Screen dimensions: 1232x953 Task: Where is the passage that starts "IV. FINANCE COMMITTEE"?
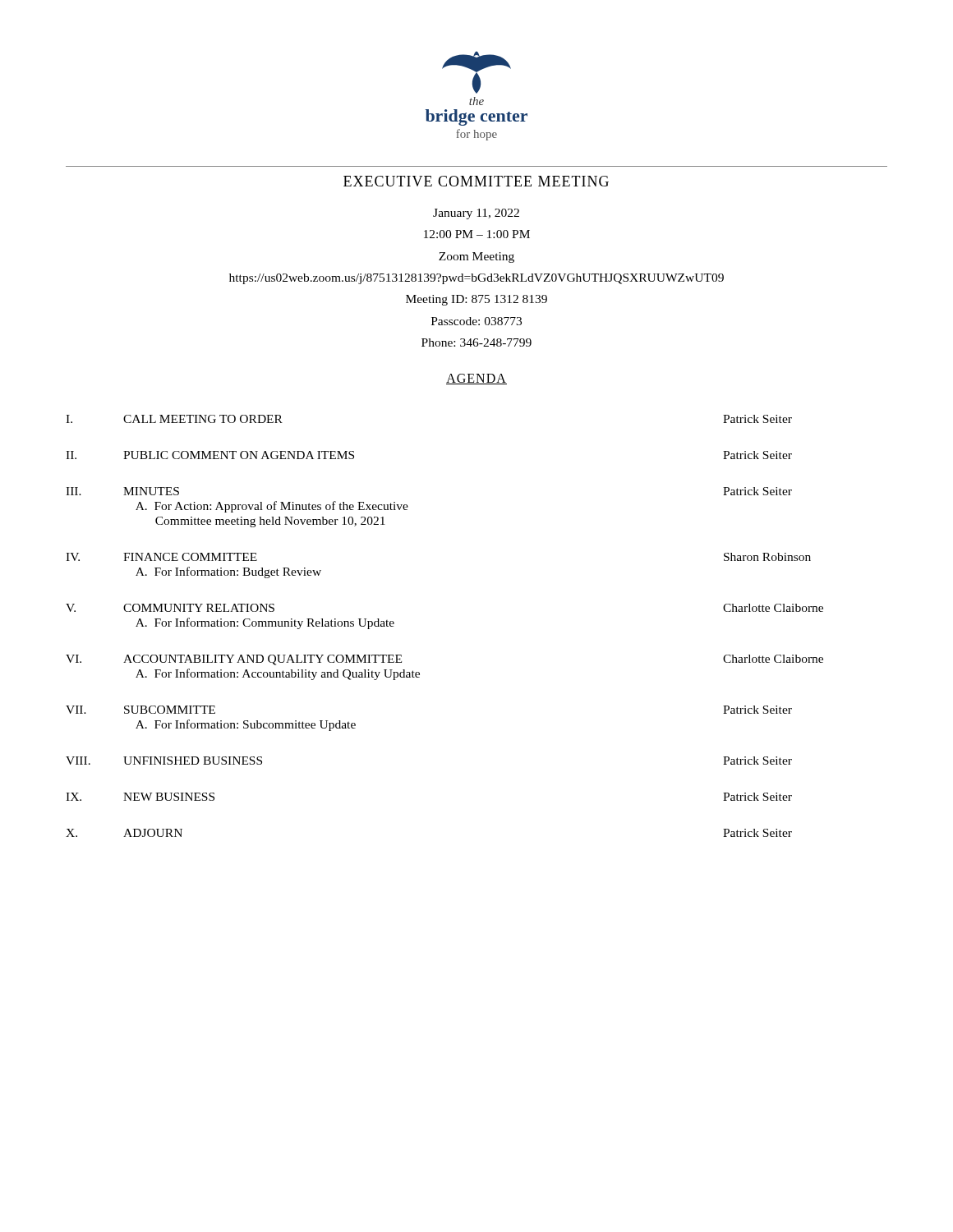click(x=73, y=556)
